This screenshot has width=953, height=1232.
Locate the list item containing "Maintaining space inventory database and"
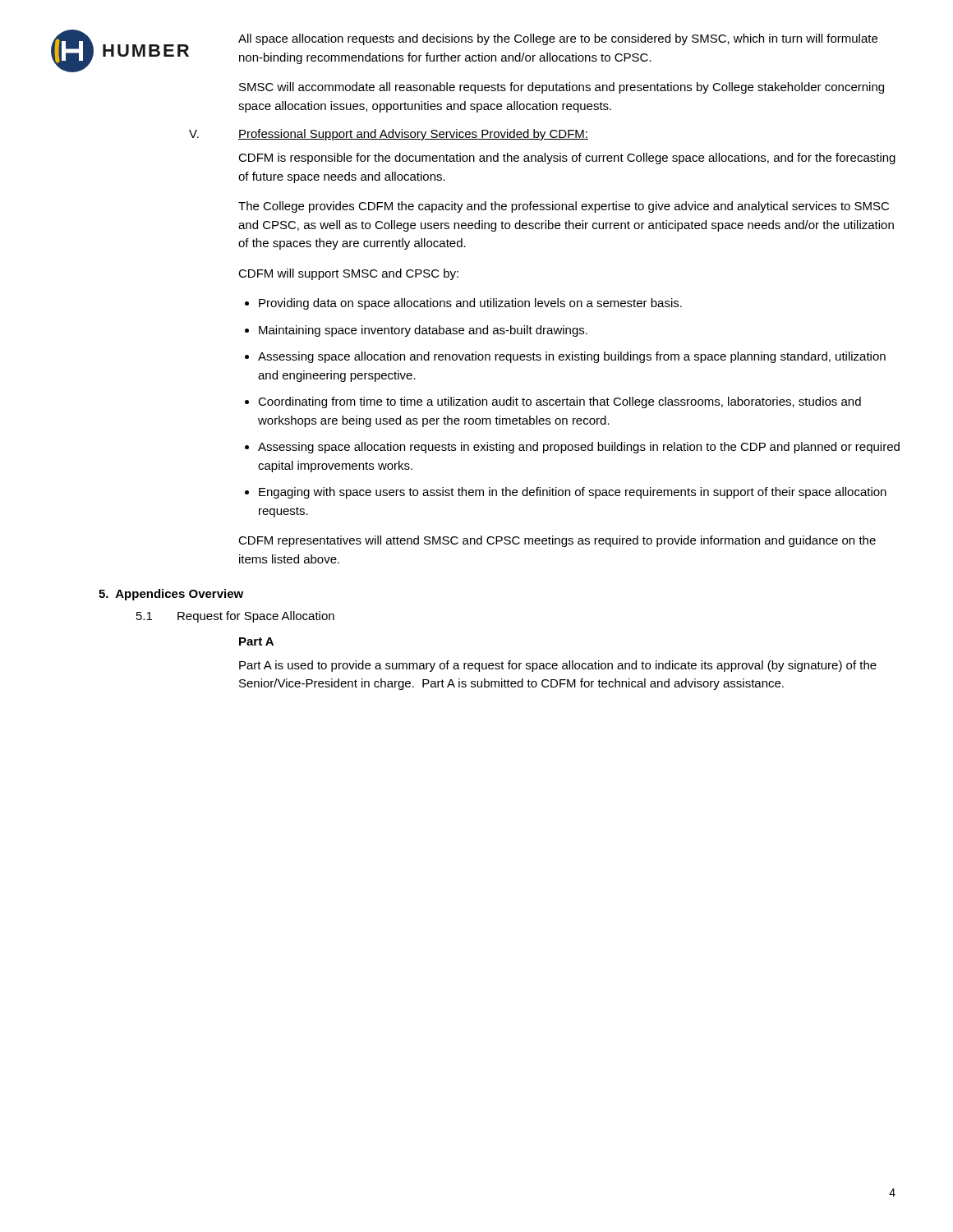[x=423, y=329]
